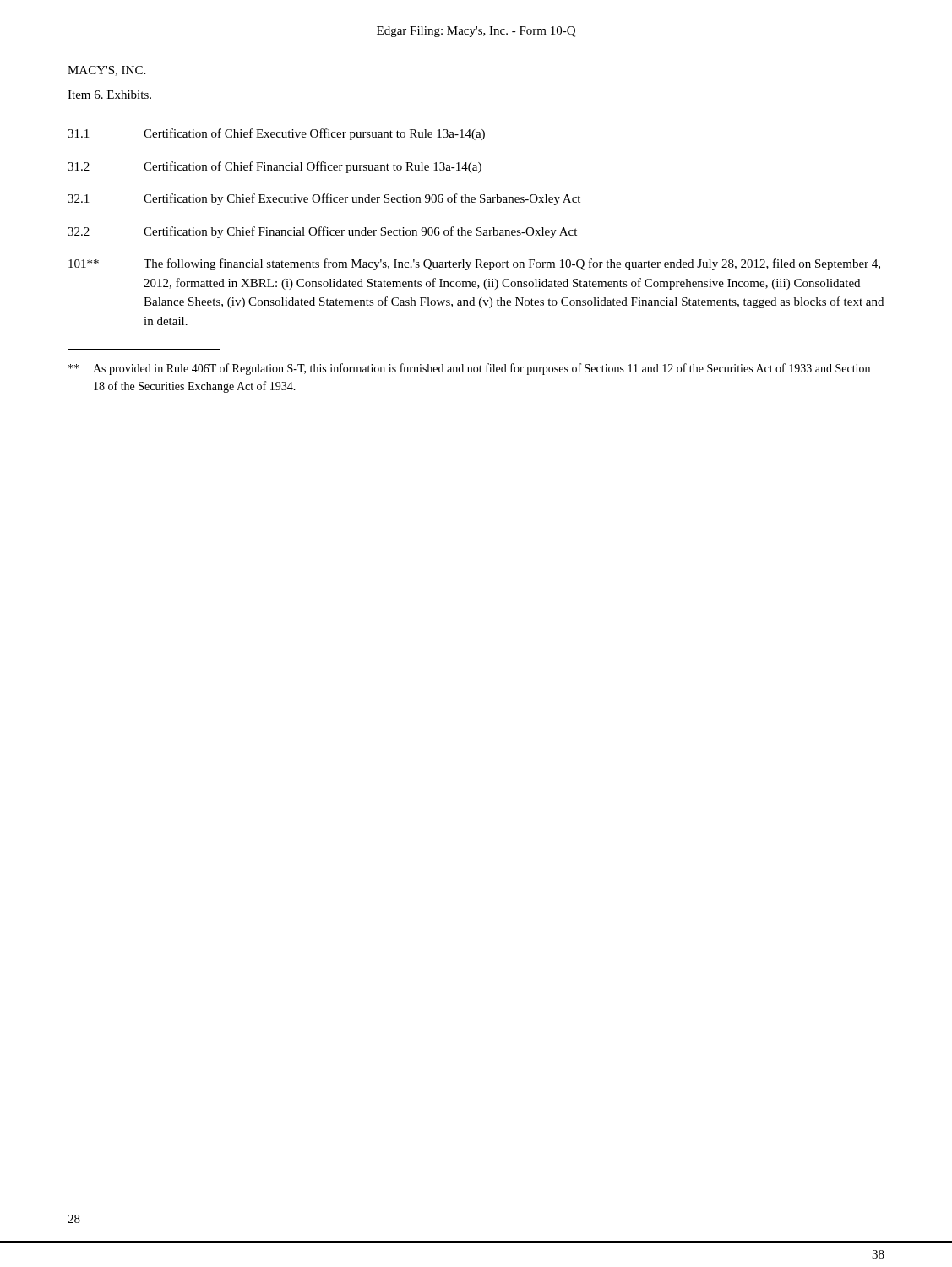Image resolution: width=952 pixels, height=1267 pixels.
Task: Find the element starting "31.1 Certification of Chief Executive"
Action: pos(476,134)
